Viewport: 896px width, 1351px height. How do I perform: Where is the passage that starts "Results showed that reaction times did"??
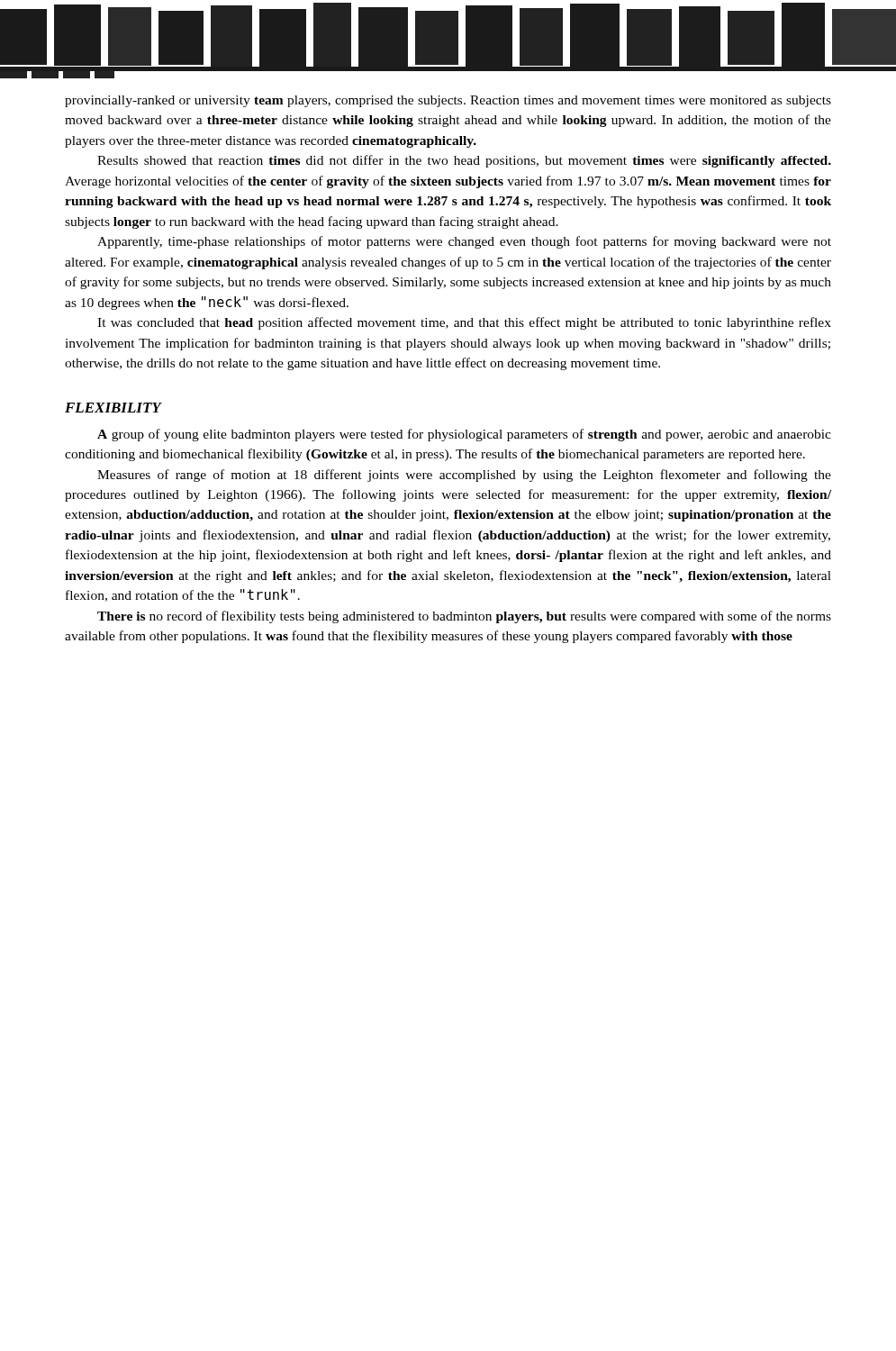tap(448, 191)
